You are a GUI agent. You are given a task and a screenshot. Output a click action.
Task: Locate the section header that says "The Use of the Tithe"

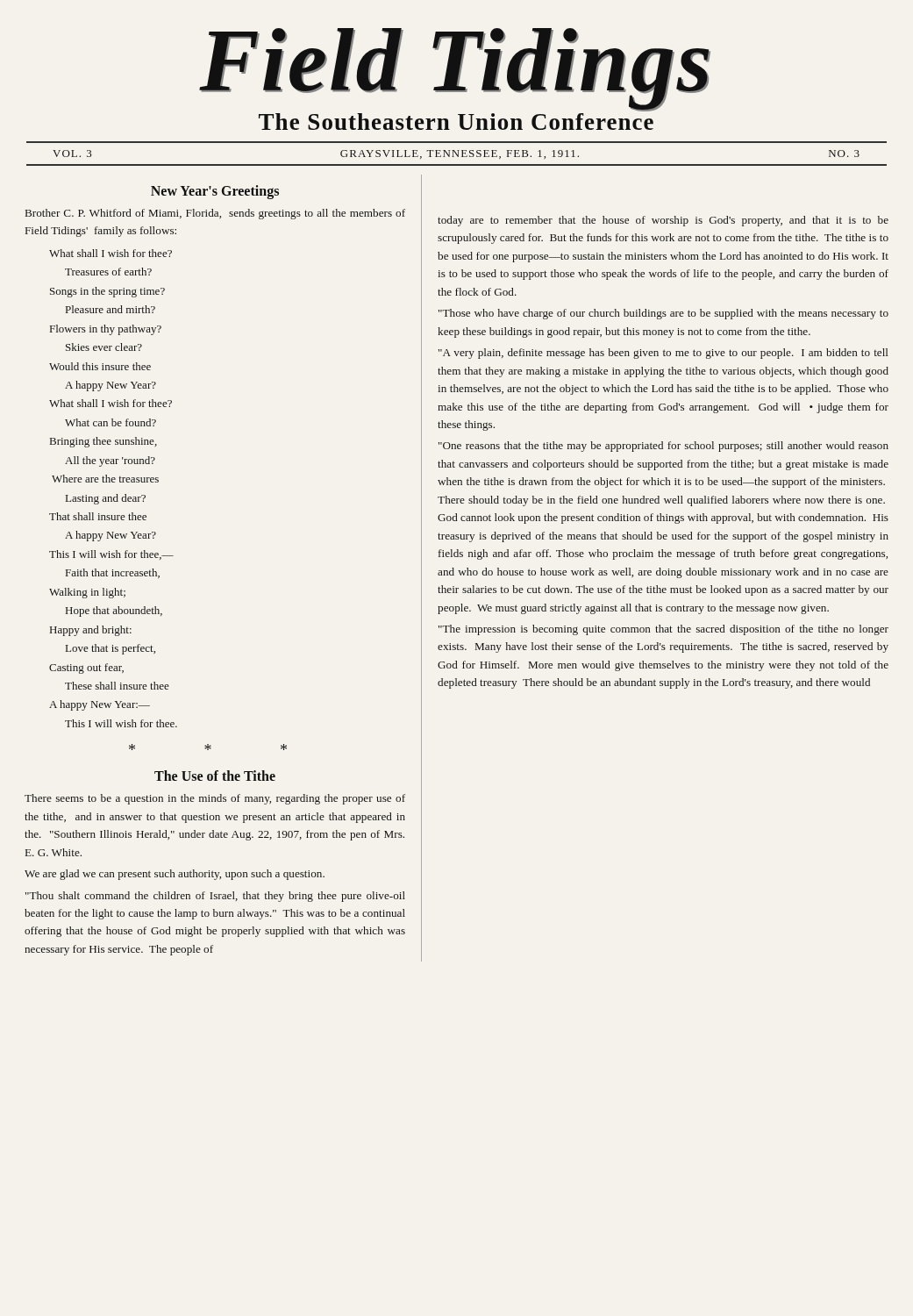[215, 776]
